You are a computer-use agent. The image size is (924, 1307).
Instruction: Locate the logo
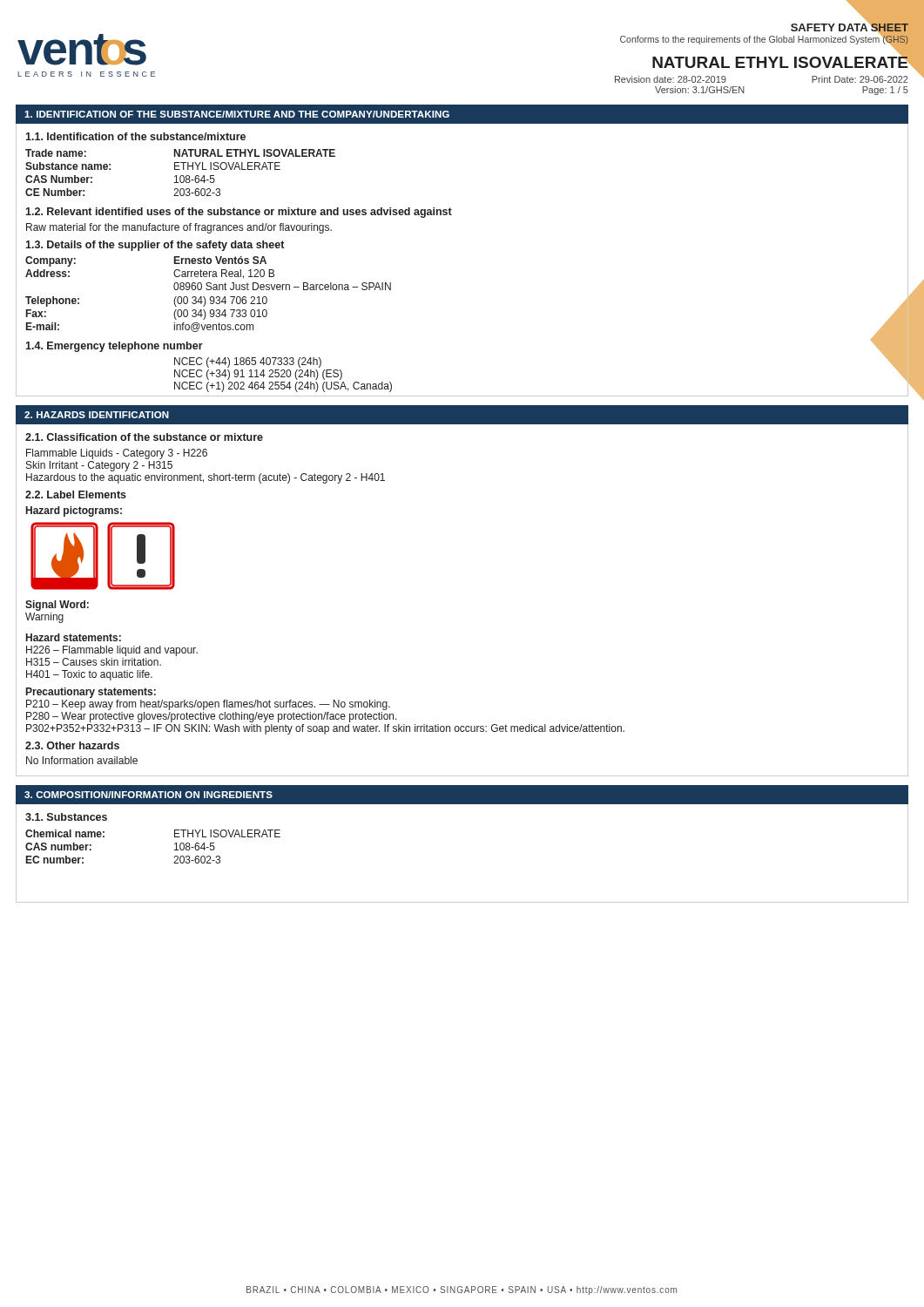pyautogui.click(x=96, y=50)
